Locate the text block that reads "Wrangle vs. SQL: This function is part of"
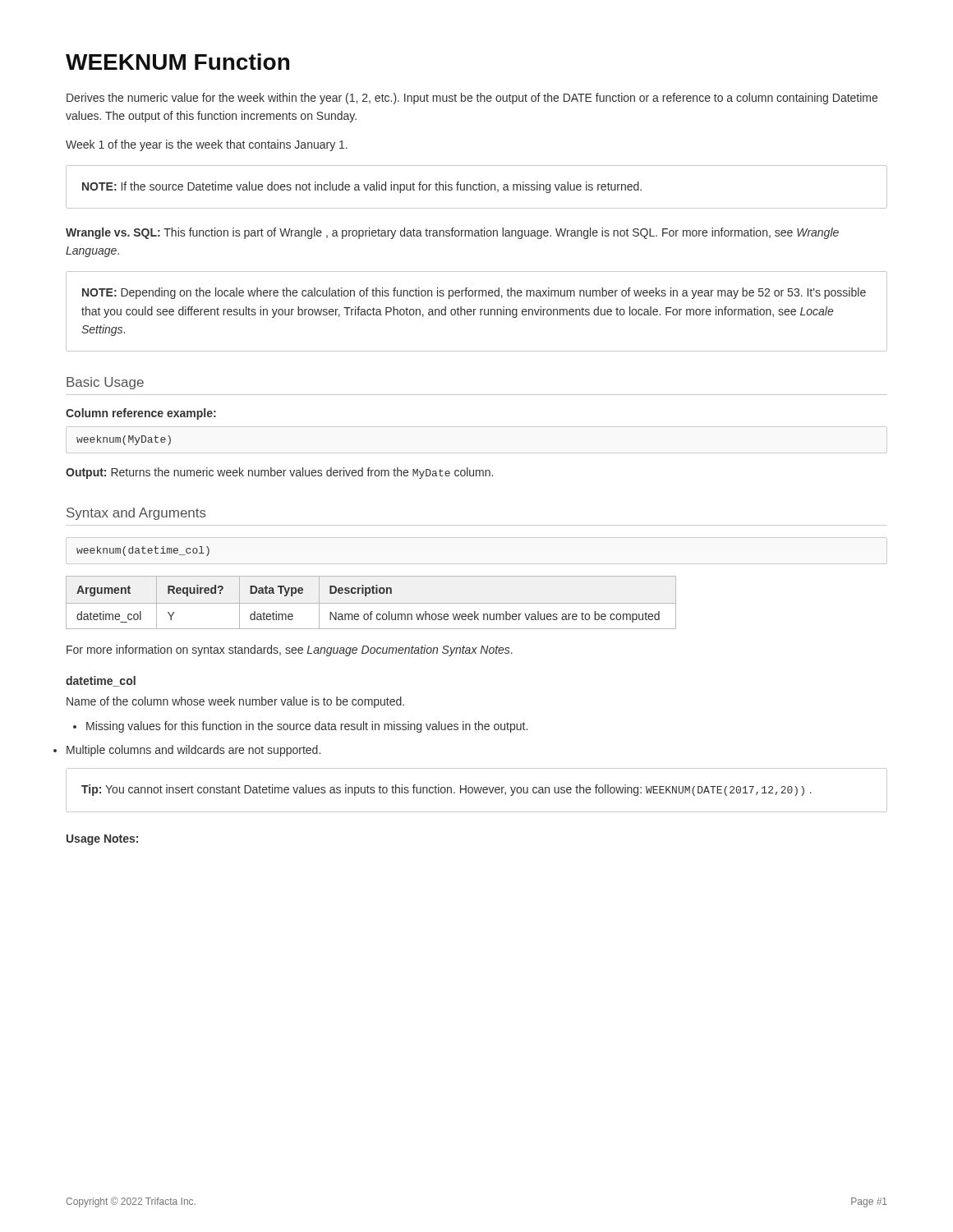The width and height of the screenshot is (953, 1232). click(452, 241)
